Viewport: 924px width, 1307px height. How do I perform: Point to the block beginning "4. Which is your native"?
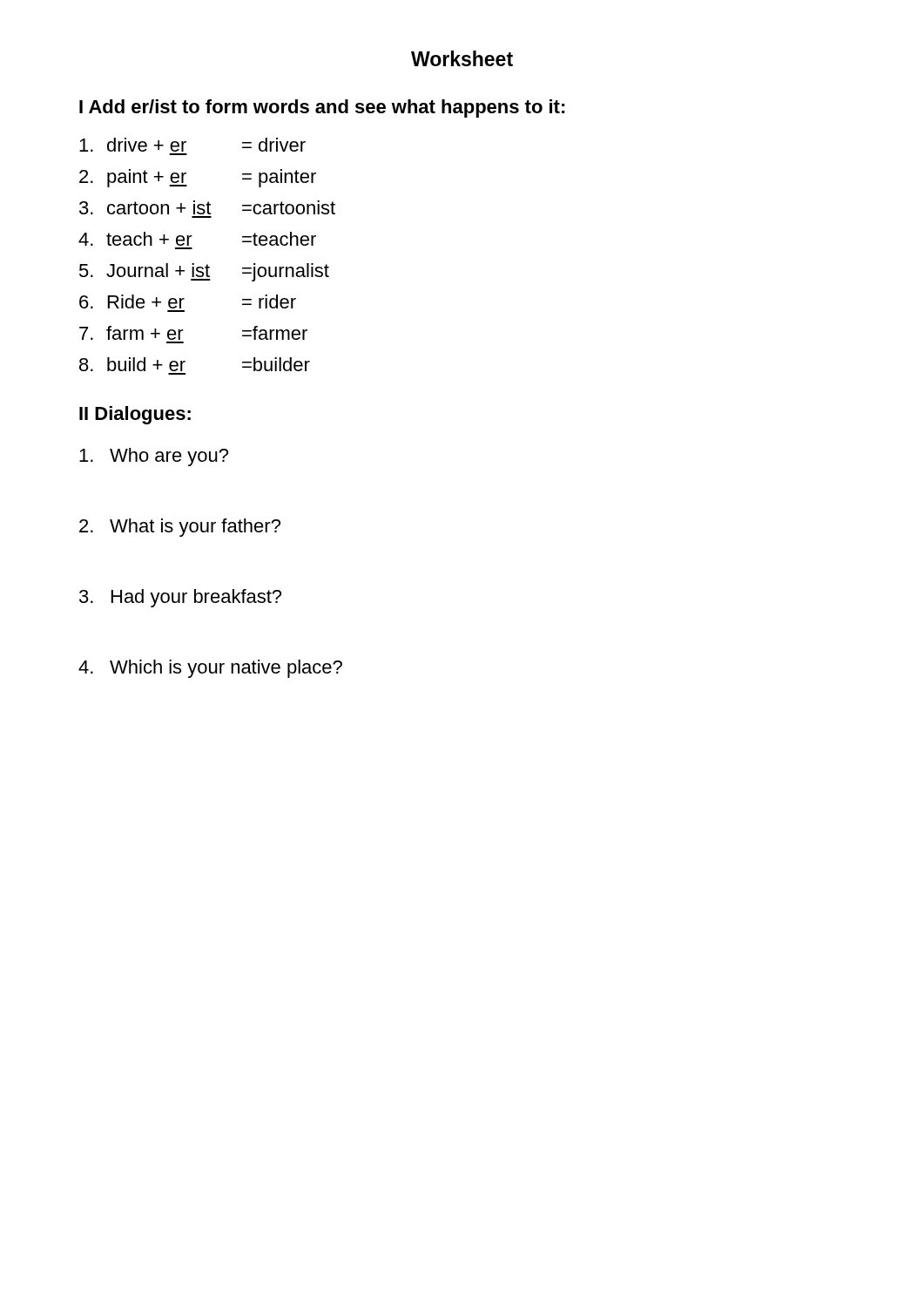pyautogui.click(x=211, y=667)
